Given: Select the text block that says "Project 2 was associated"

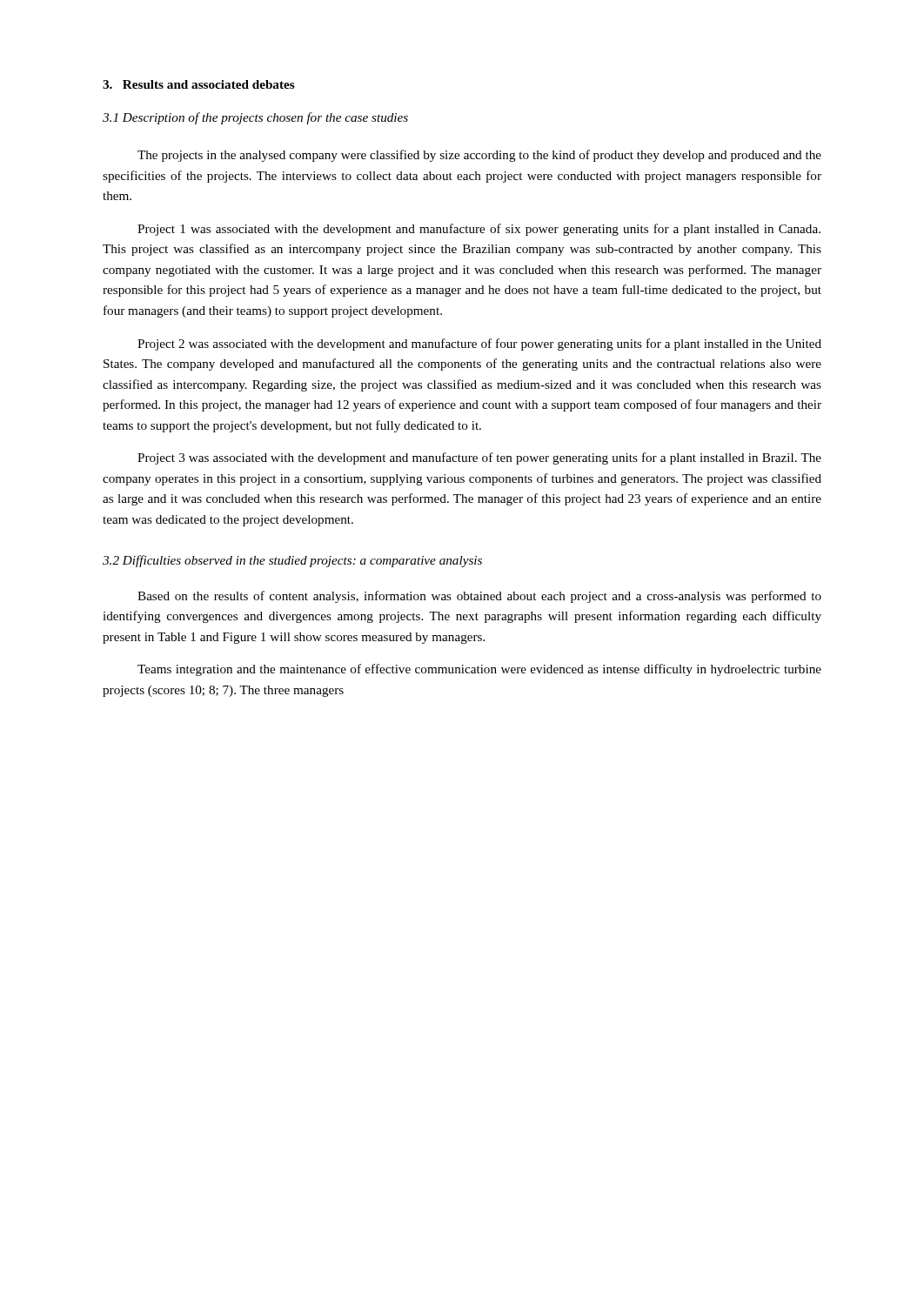Looking at the screenshot, I should pyautogui.click(x=462, y=384).
